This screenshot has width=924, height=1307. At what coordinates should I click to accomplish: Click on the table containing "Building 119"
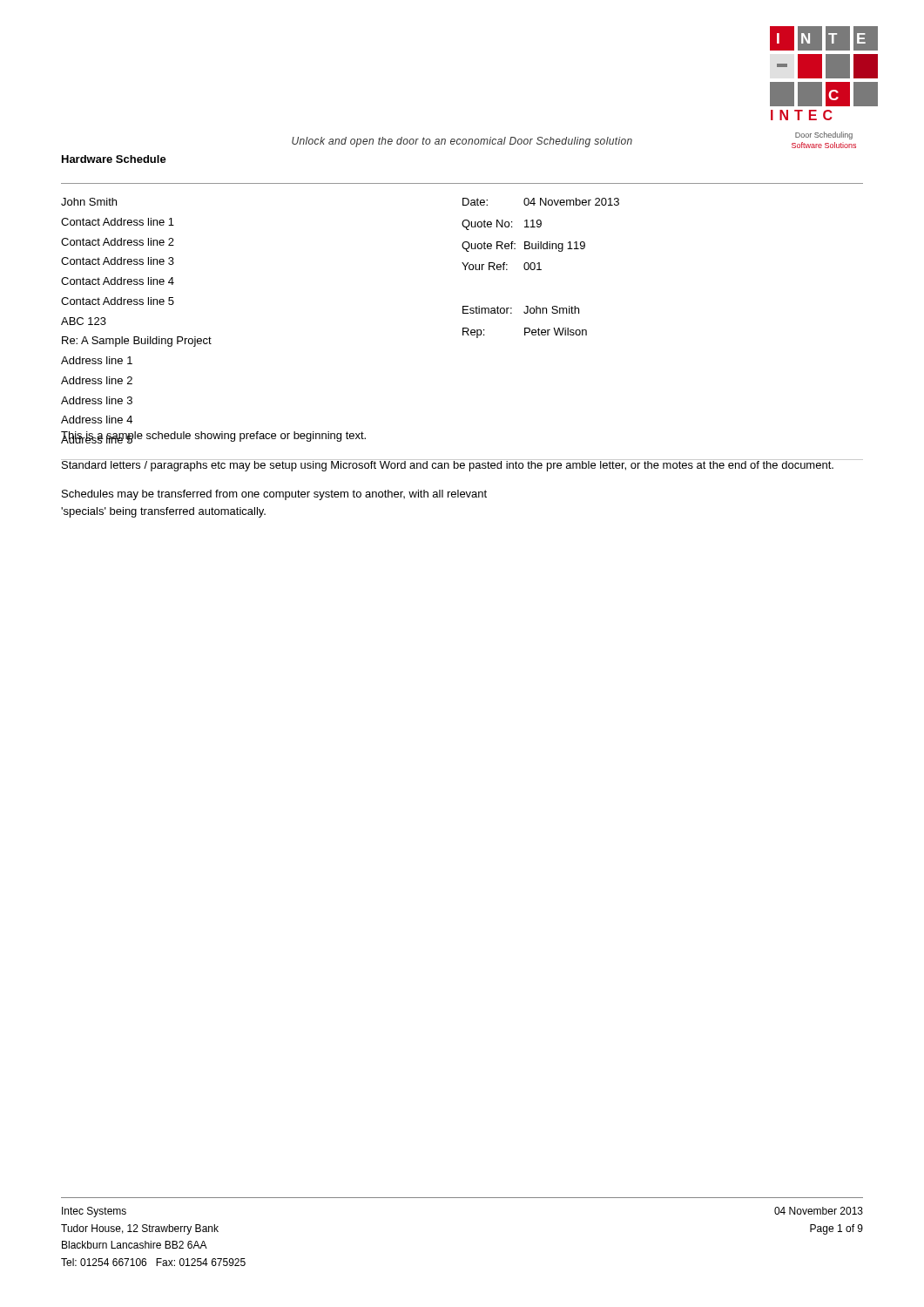(462, 321)
